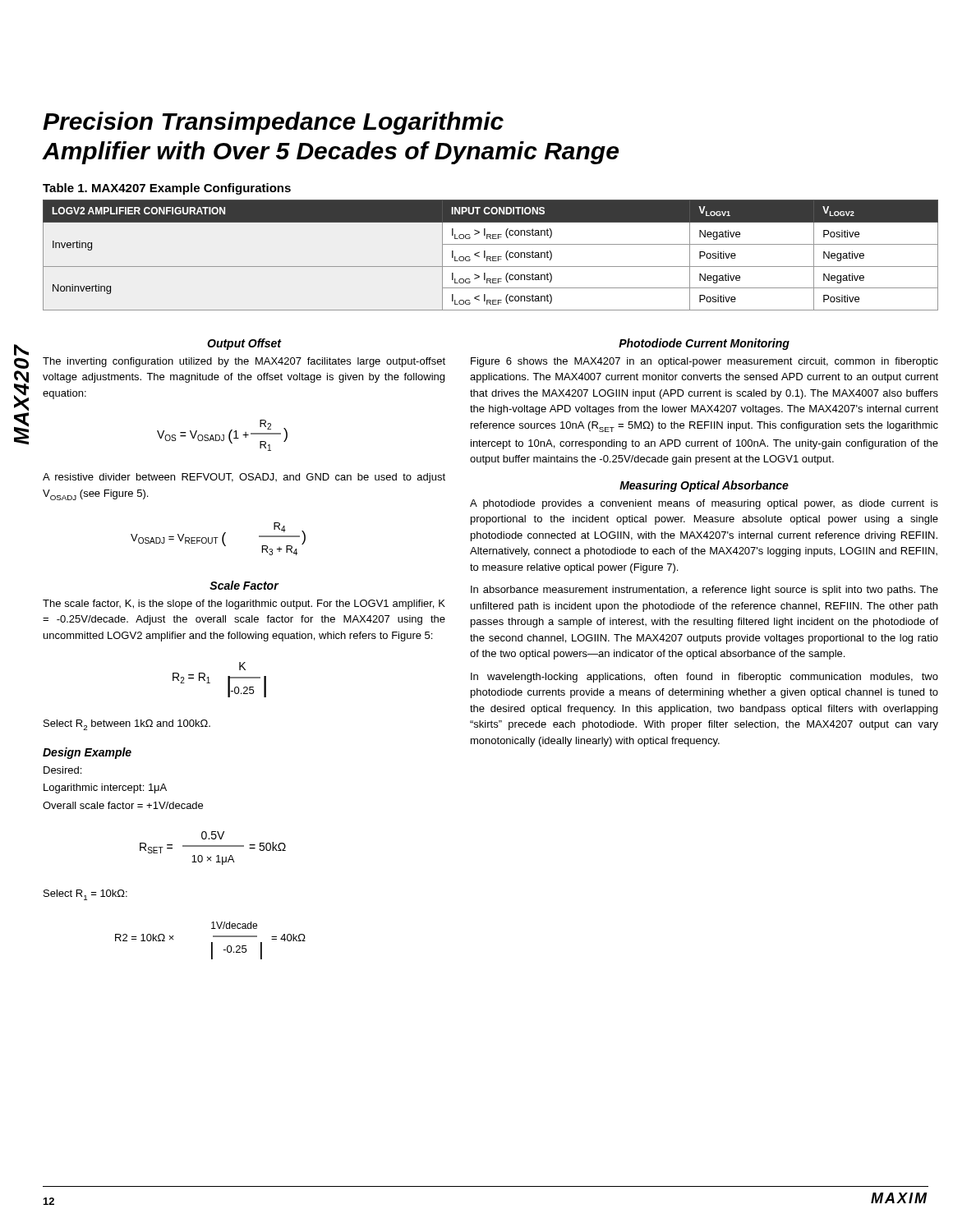Click on the list item containing "Overall scale factor = +1V/decade"
This screenshot has height=1232, width=953.
(x=123, y=805)
